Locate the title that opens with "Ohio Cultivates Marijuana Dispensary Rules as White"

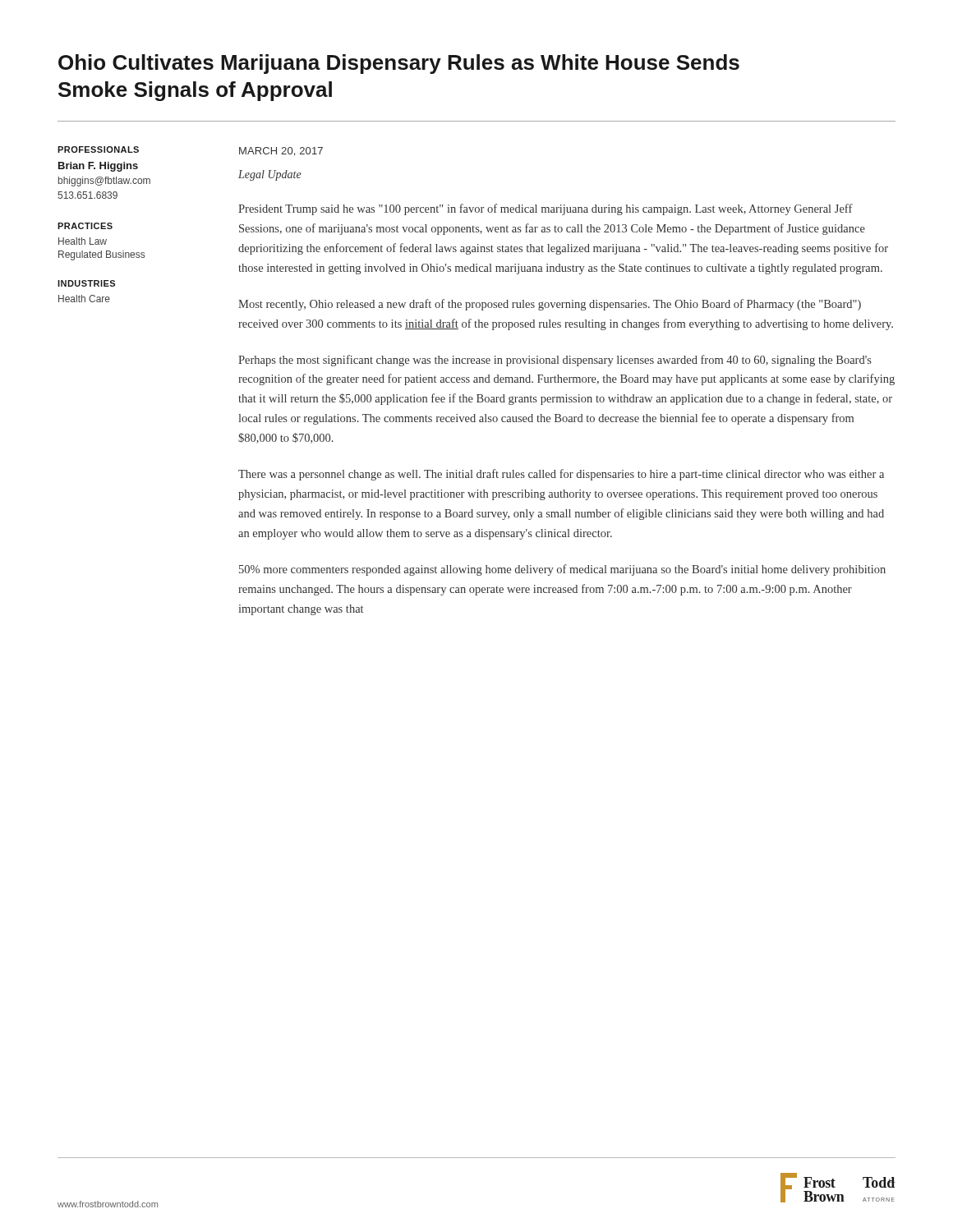(476, 76)
